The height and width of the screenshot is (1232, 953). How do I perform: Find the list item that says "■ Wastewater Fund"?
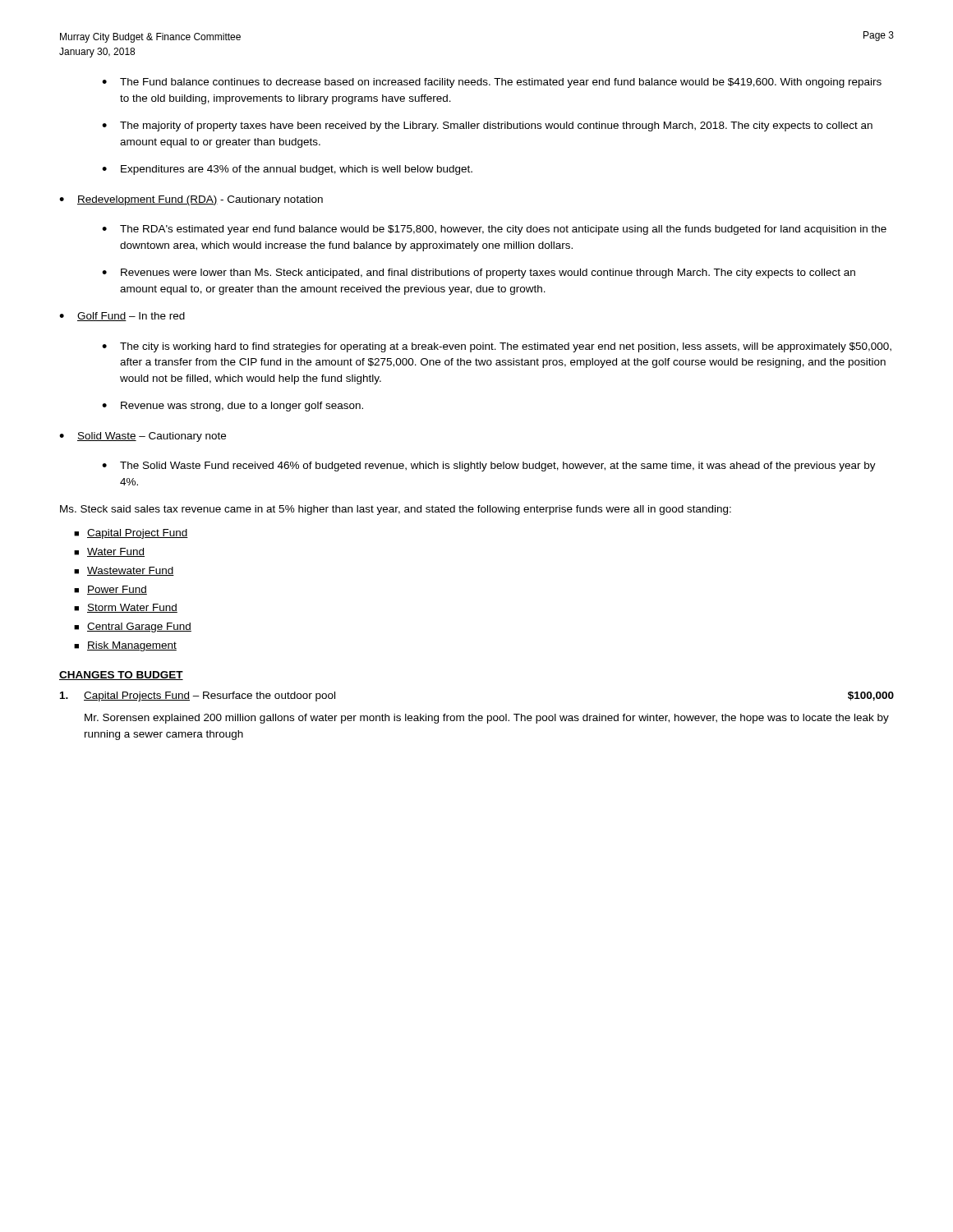124,571
